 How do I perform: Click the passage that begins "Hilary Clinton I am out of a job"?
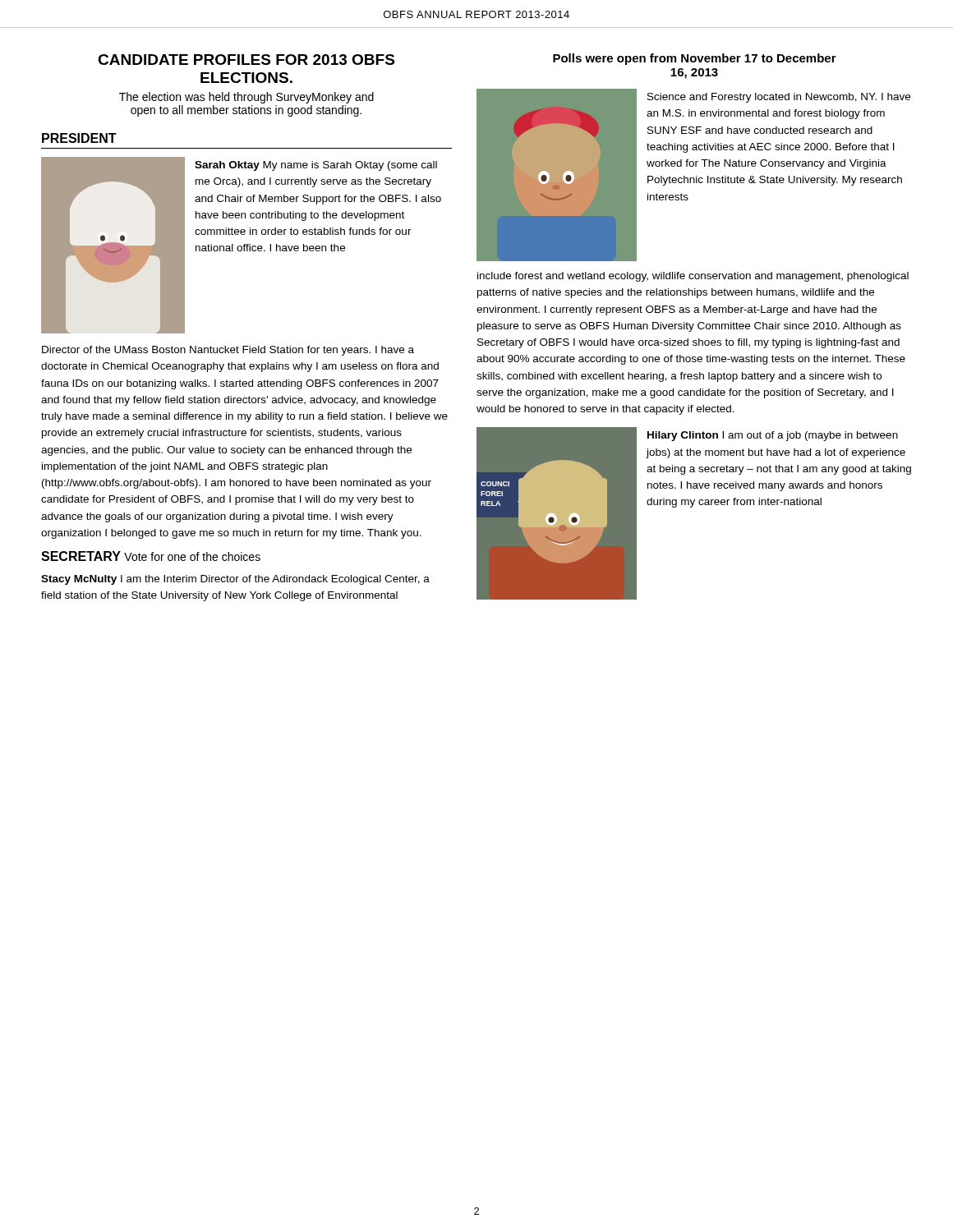[x=779, y=468]
